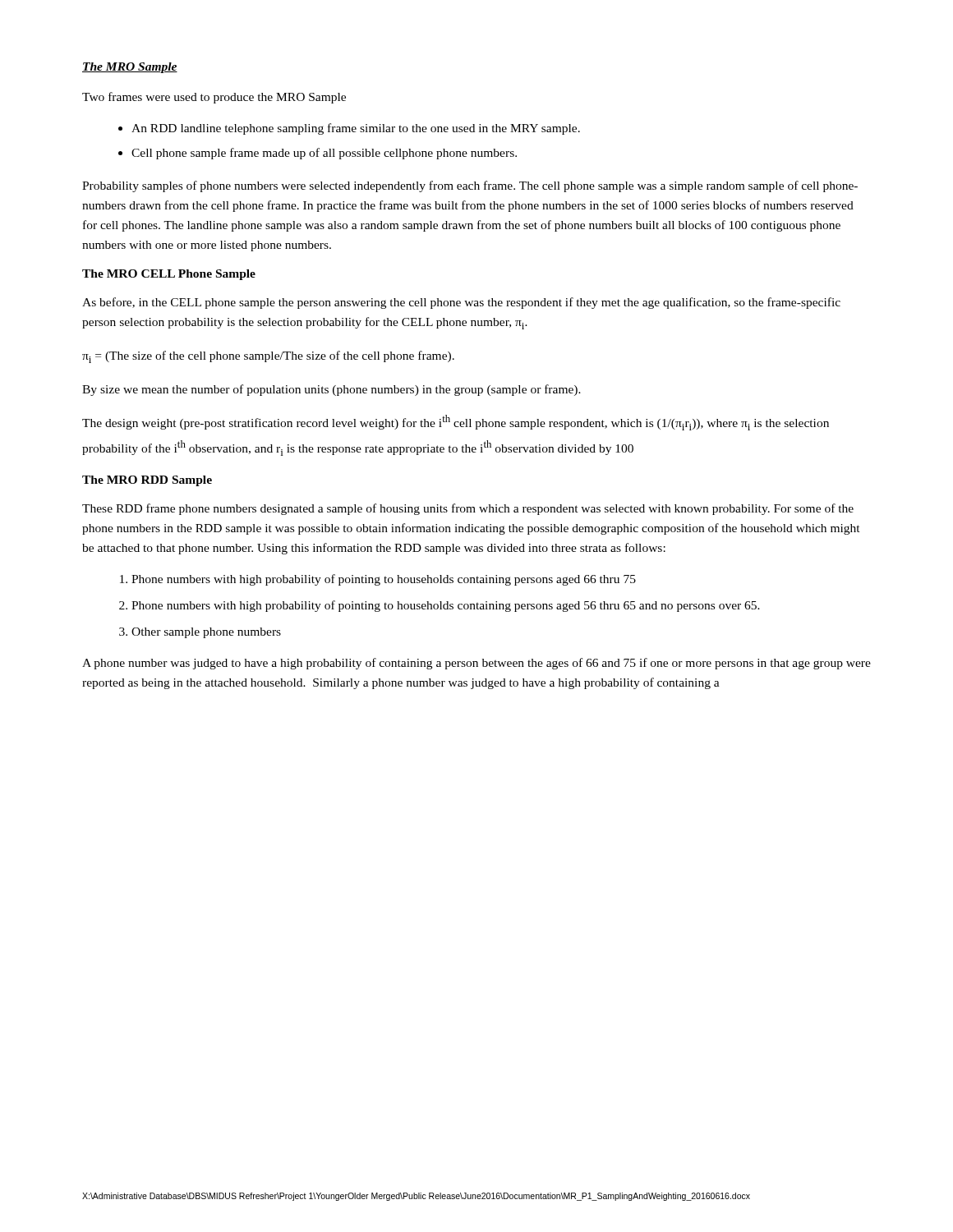Select the text block that reads "Two frames were used to produce the MRO"
The image size is (953, 1232).
[214, 97]
